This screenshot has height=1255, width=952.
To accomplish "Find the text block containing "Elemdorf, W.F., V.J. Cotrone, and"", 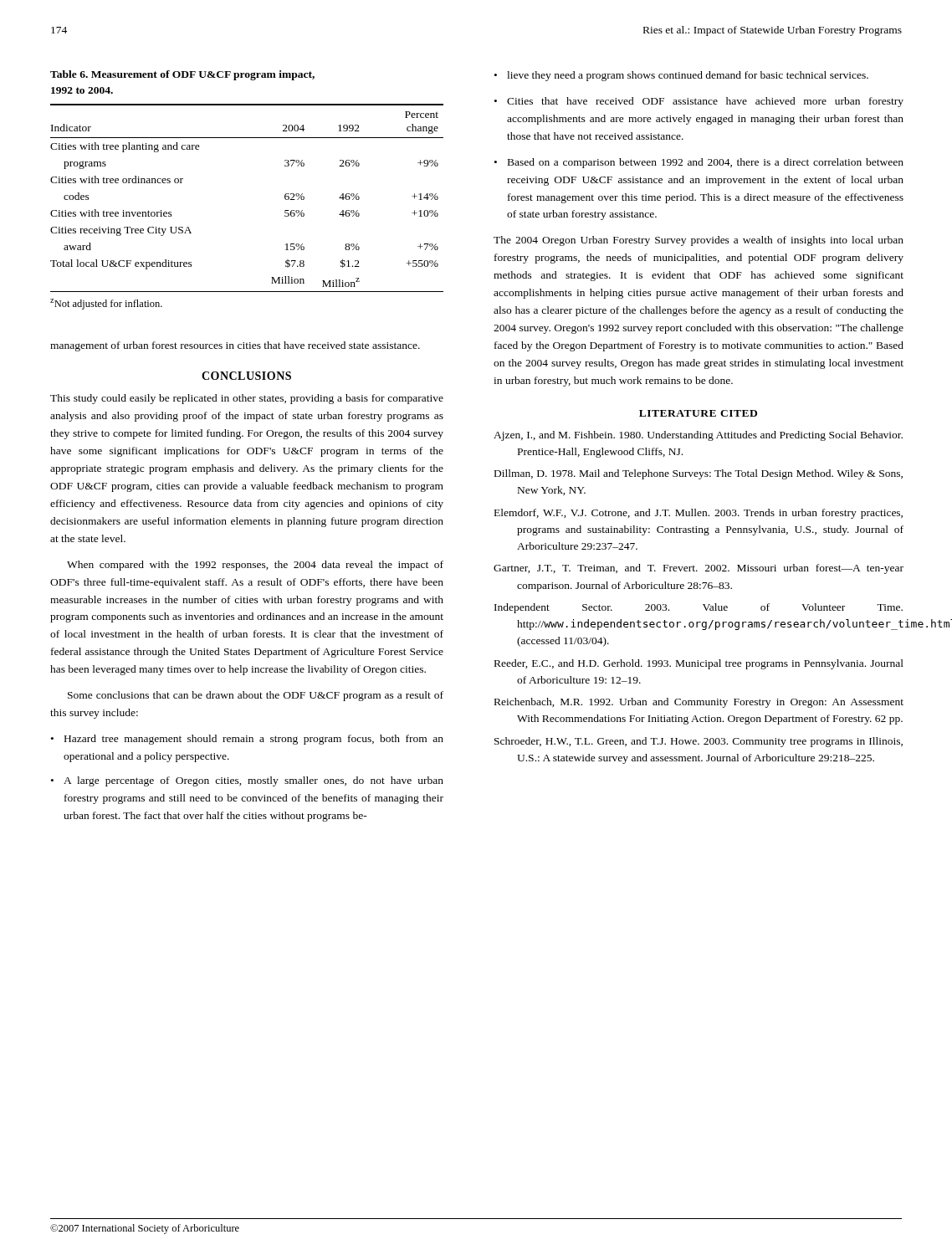I will [x=699, y=529].
